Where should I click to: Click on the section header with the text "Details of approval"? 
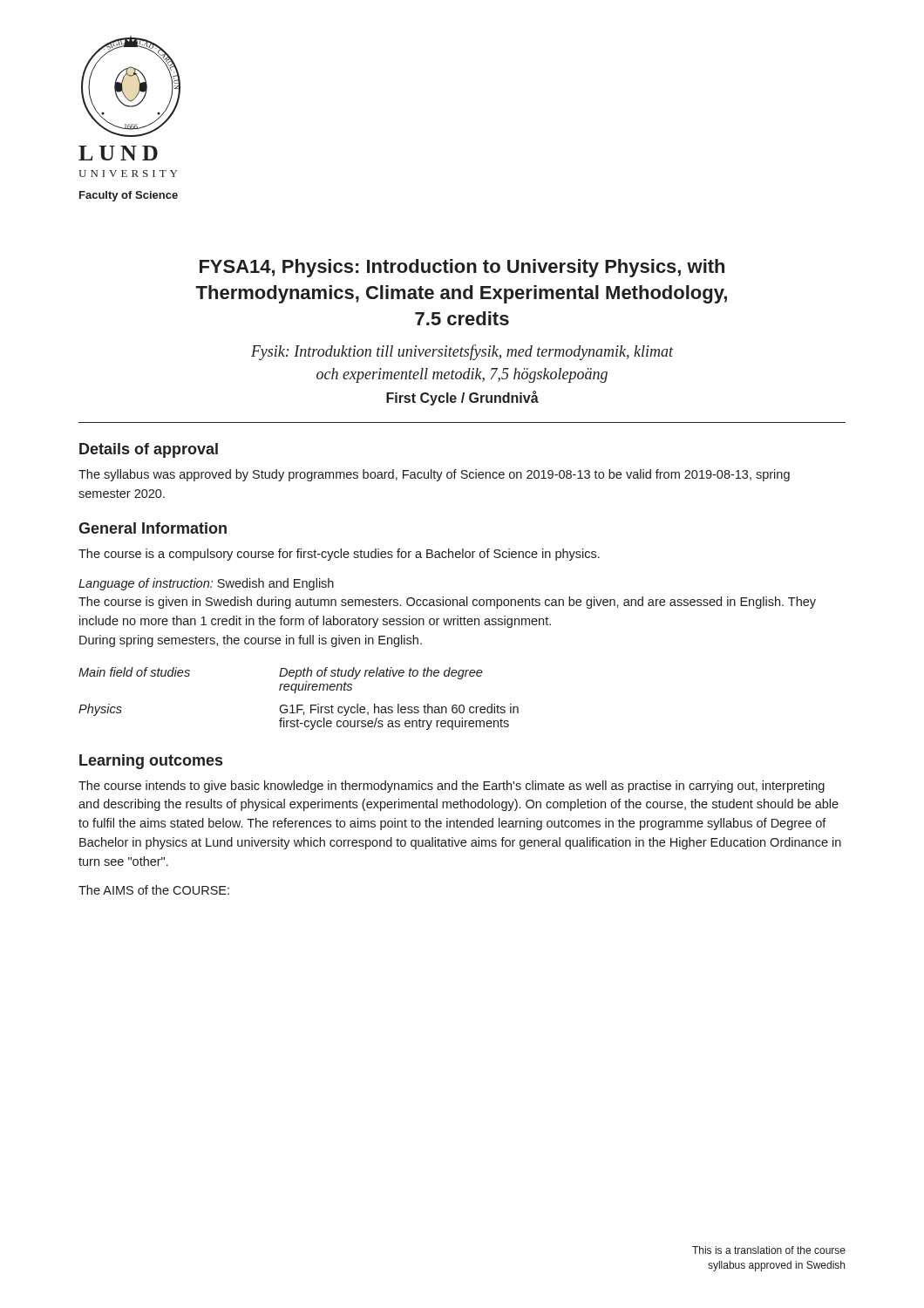click(149, 450)
